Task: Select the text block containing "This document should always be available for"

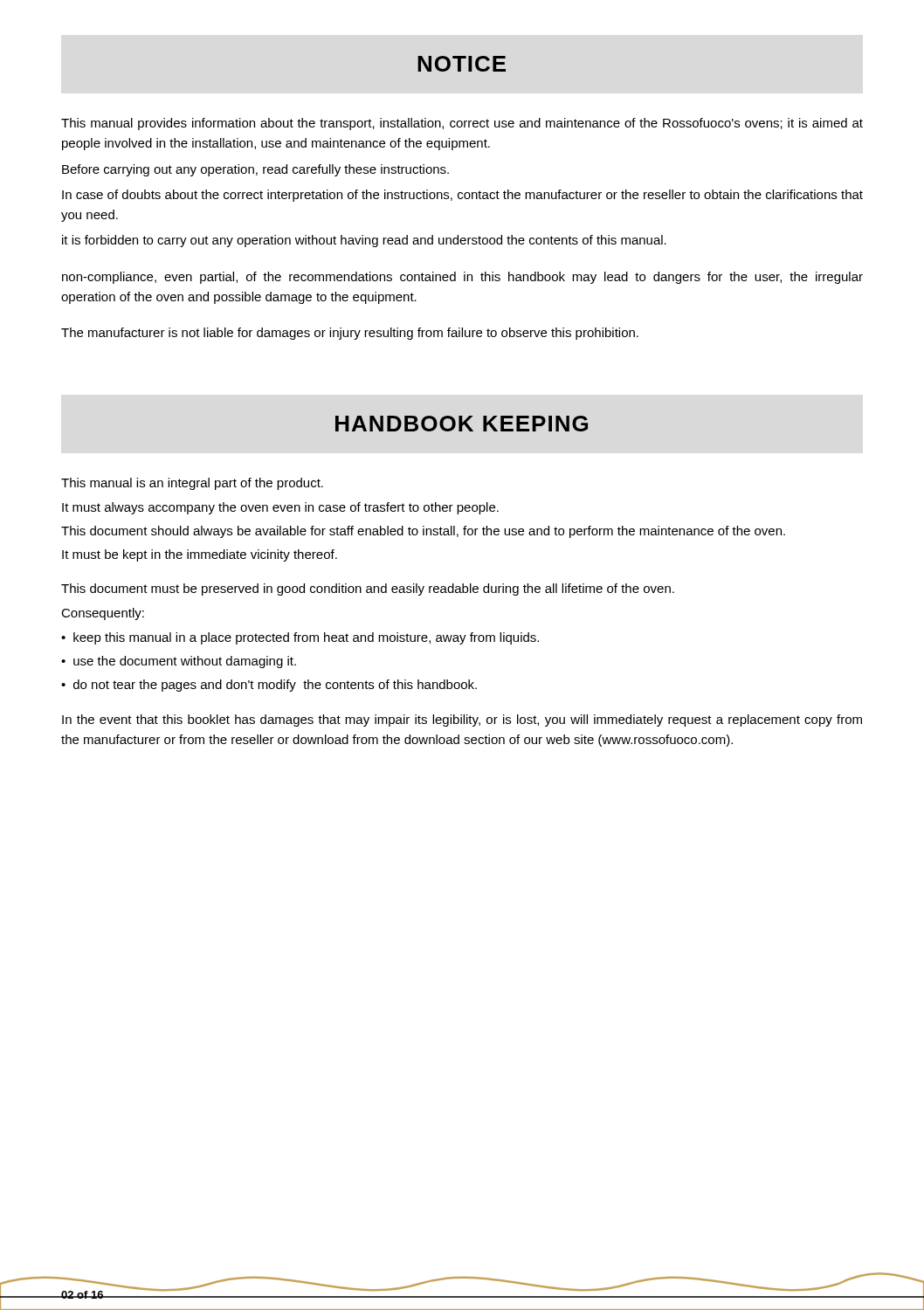Action: coord(424,530)
